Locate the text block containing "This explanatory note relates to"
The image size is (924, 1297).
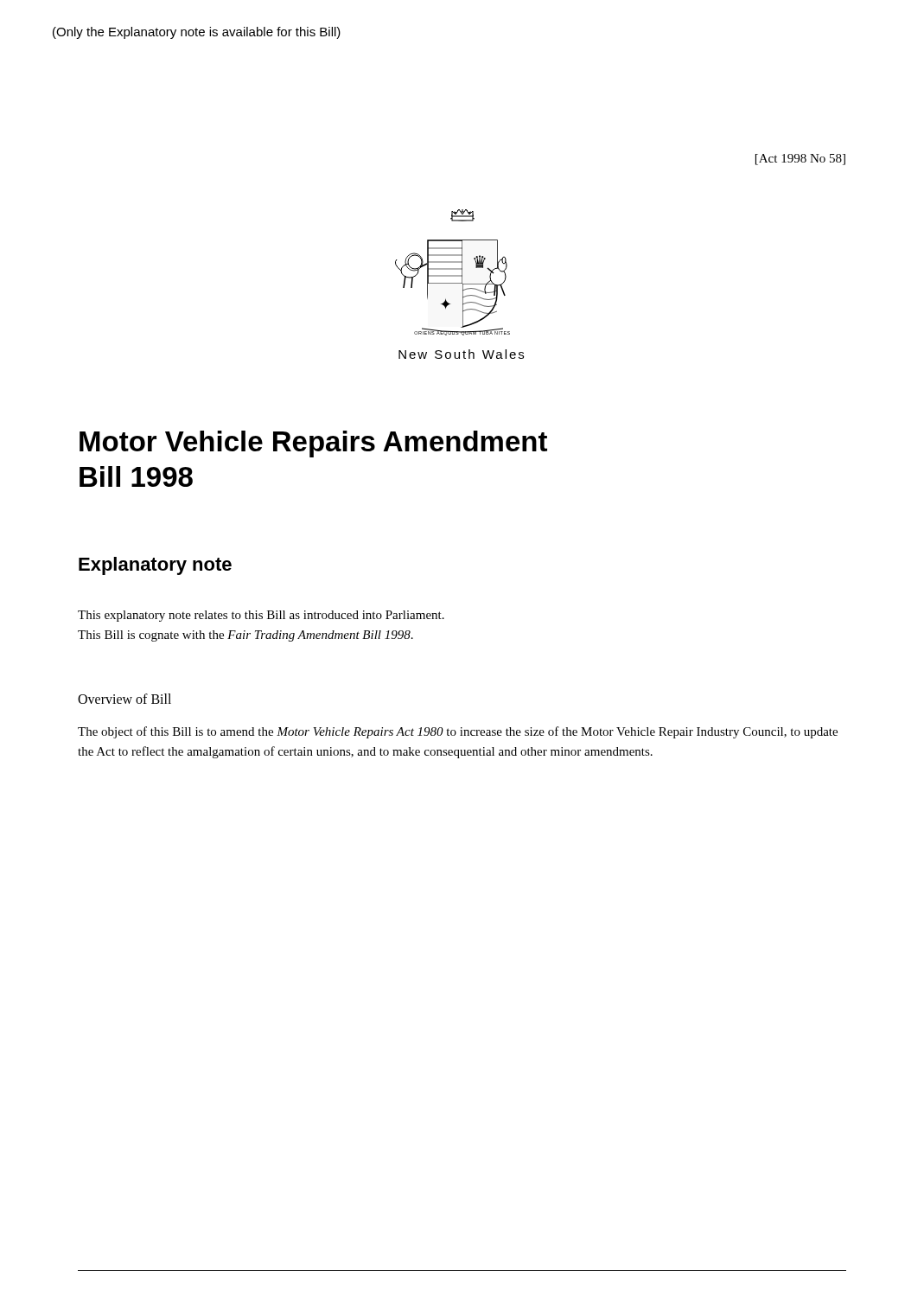click(261, 625)
